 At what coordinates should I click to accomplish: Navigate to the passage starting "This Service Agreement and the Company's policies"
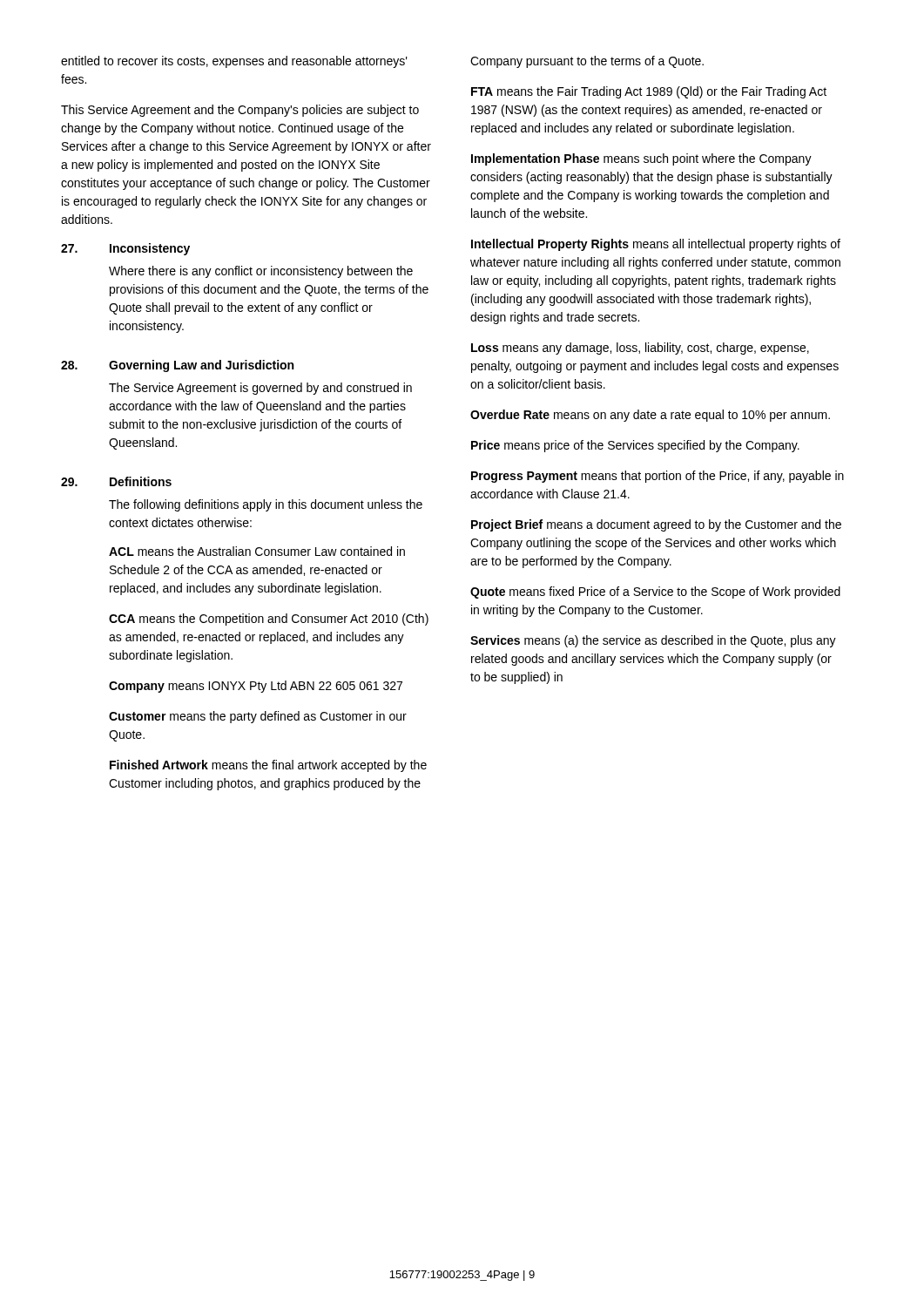click(x=246, y=165)
